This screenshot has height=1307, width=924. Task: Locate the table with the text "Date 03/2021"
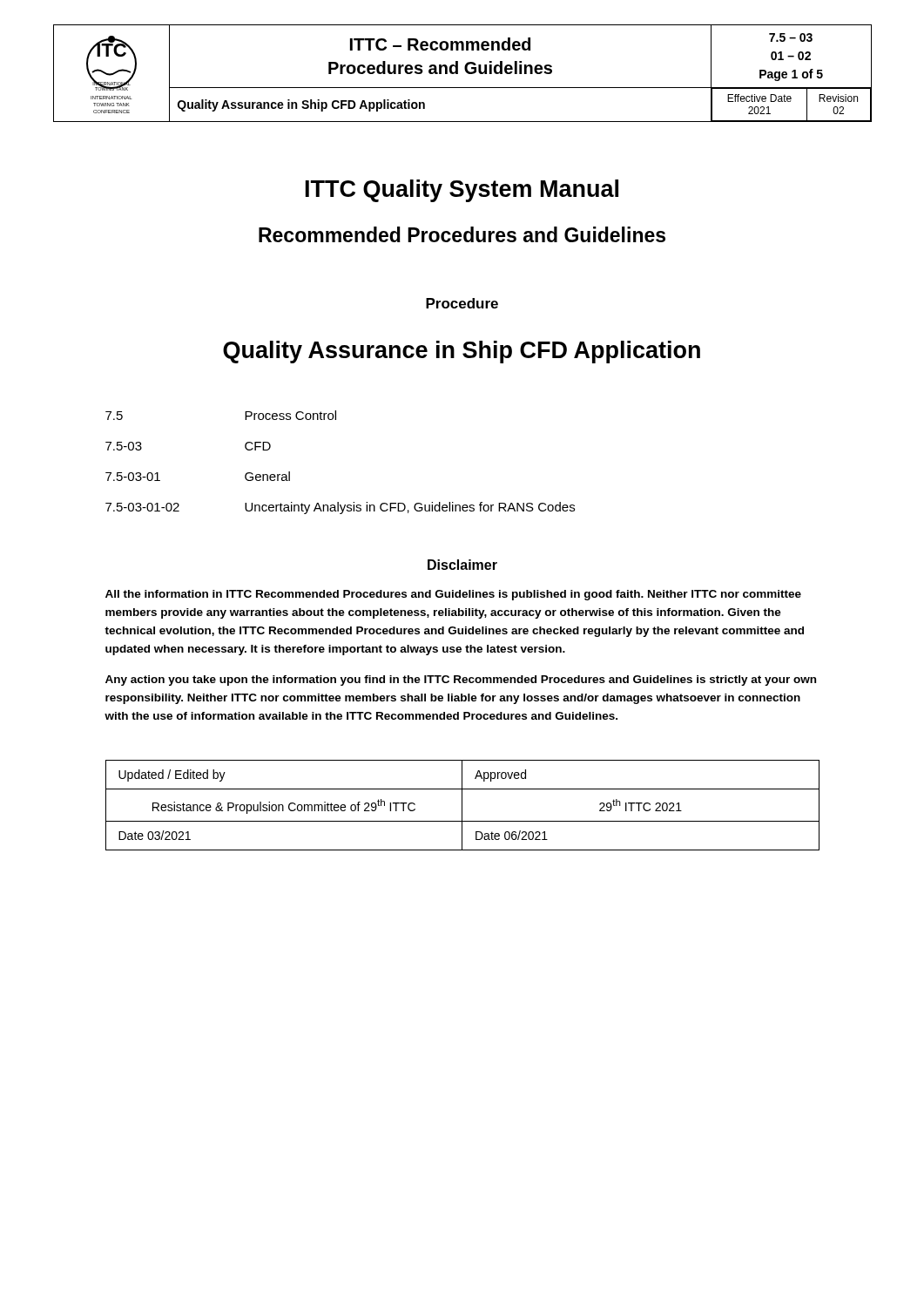462,805
